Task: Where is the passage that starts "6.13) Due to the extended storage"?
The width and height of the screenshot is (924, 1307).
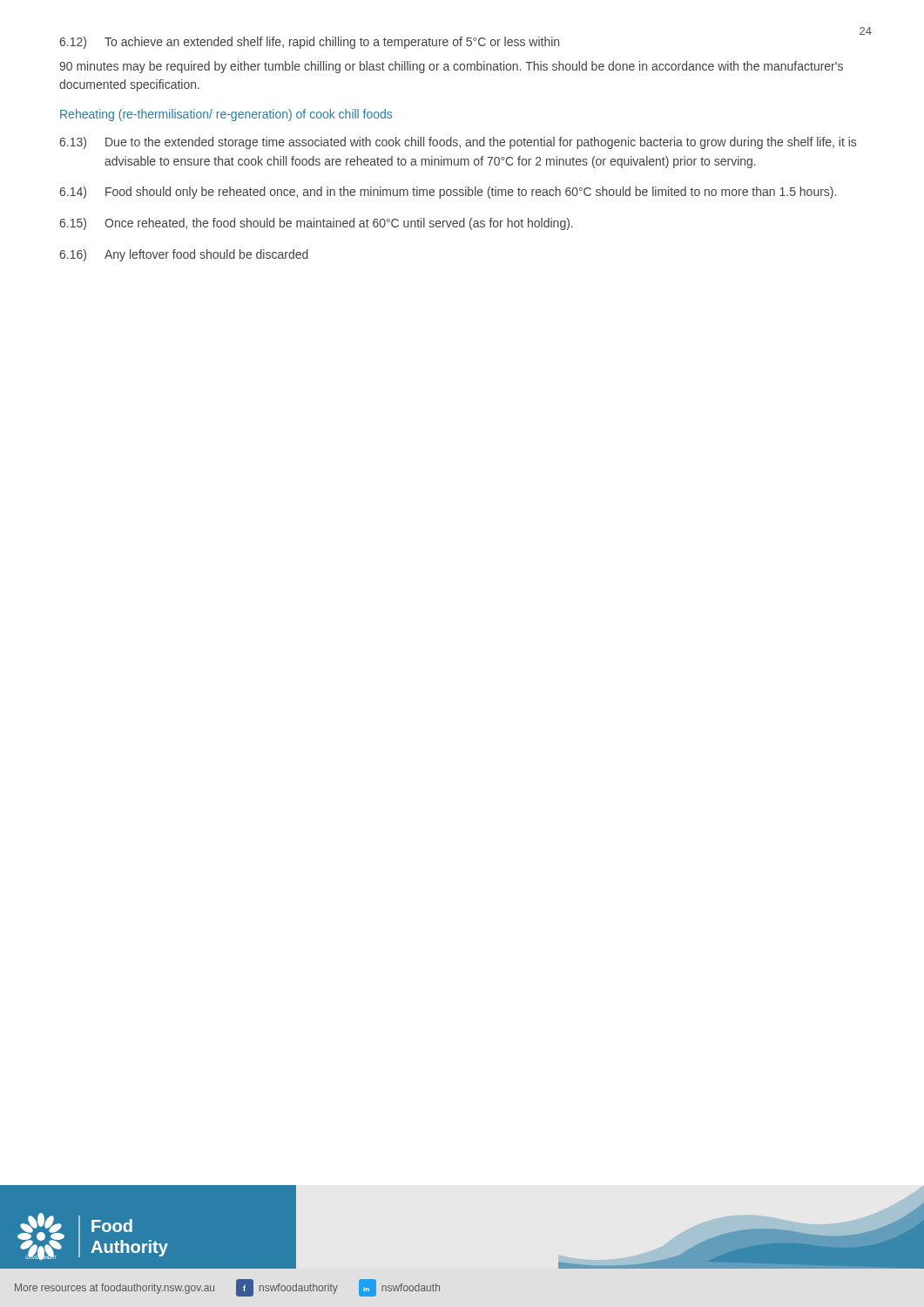Action: coord(462,152)
